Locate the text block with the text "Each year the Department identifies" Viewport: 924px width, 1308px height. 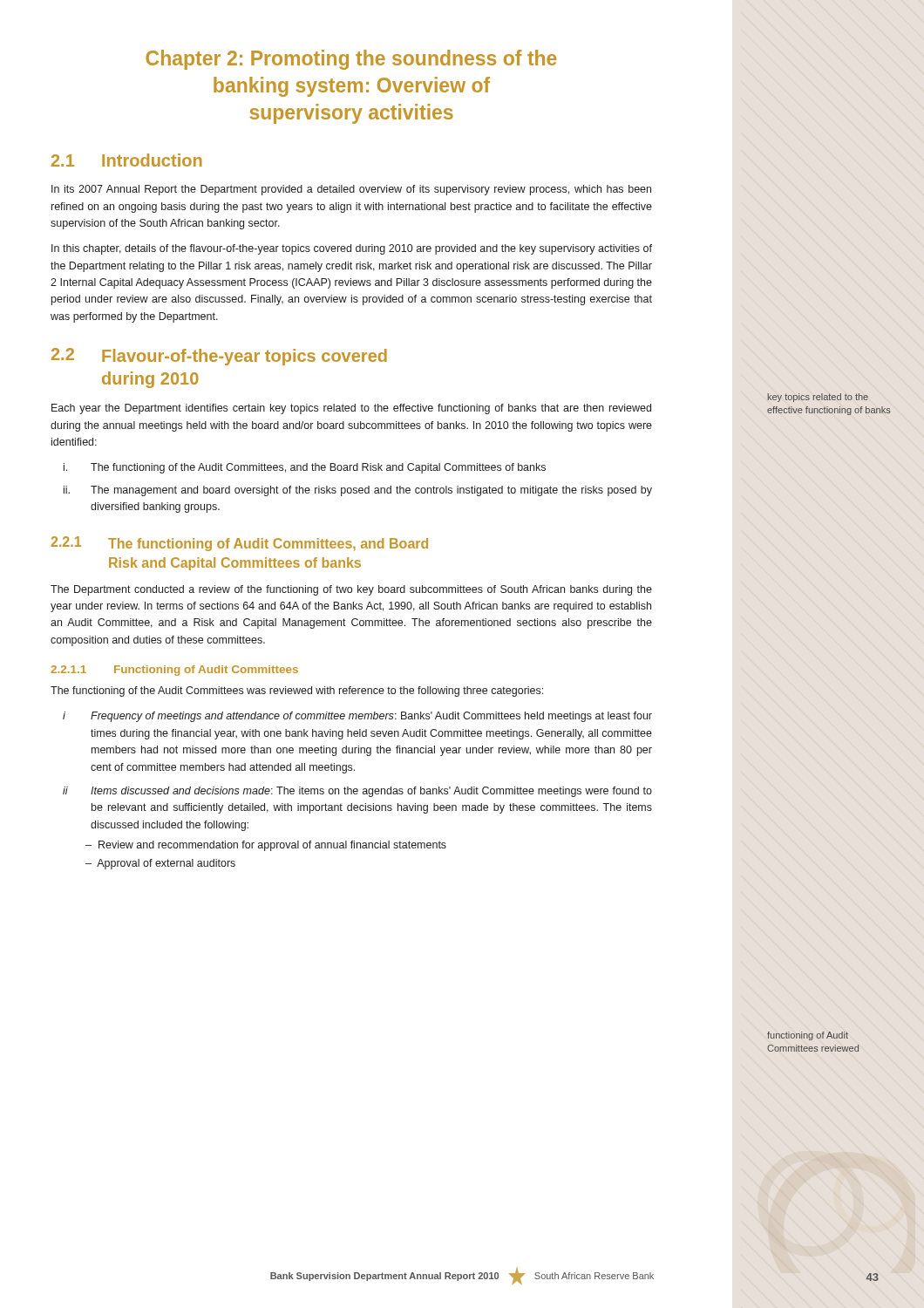[x=351, y=425]
